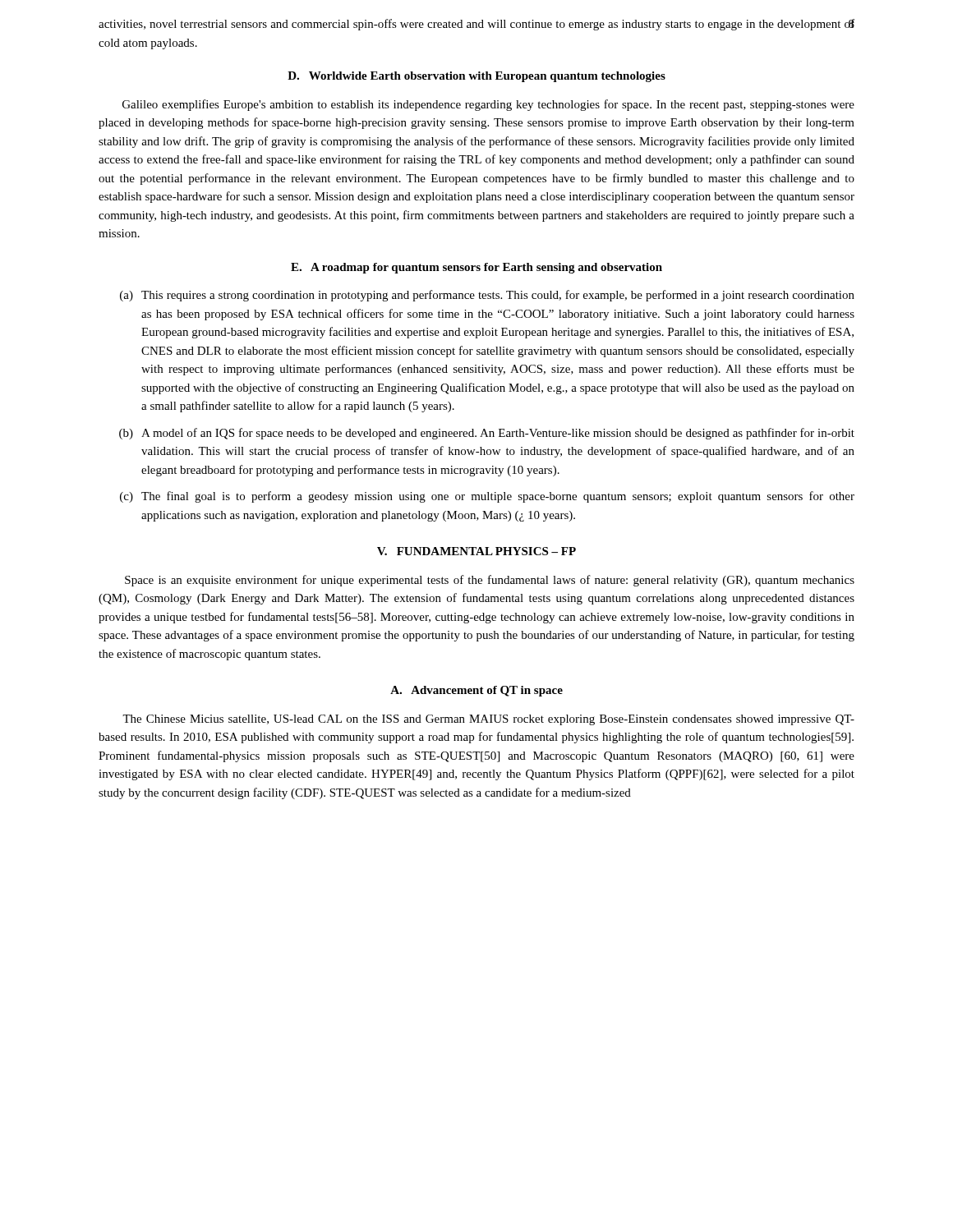Point to the text block starting "(c) The final goal is to"
Viewport: 953px width, 1232px height.
476,505
